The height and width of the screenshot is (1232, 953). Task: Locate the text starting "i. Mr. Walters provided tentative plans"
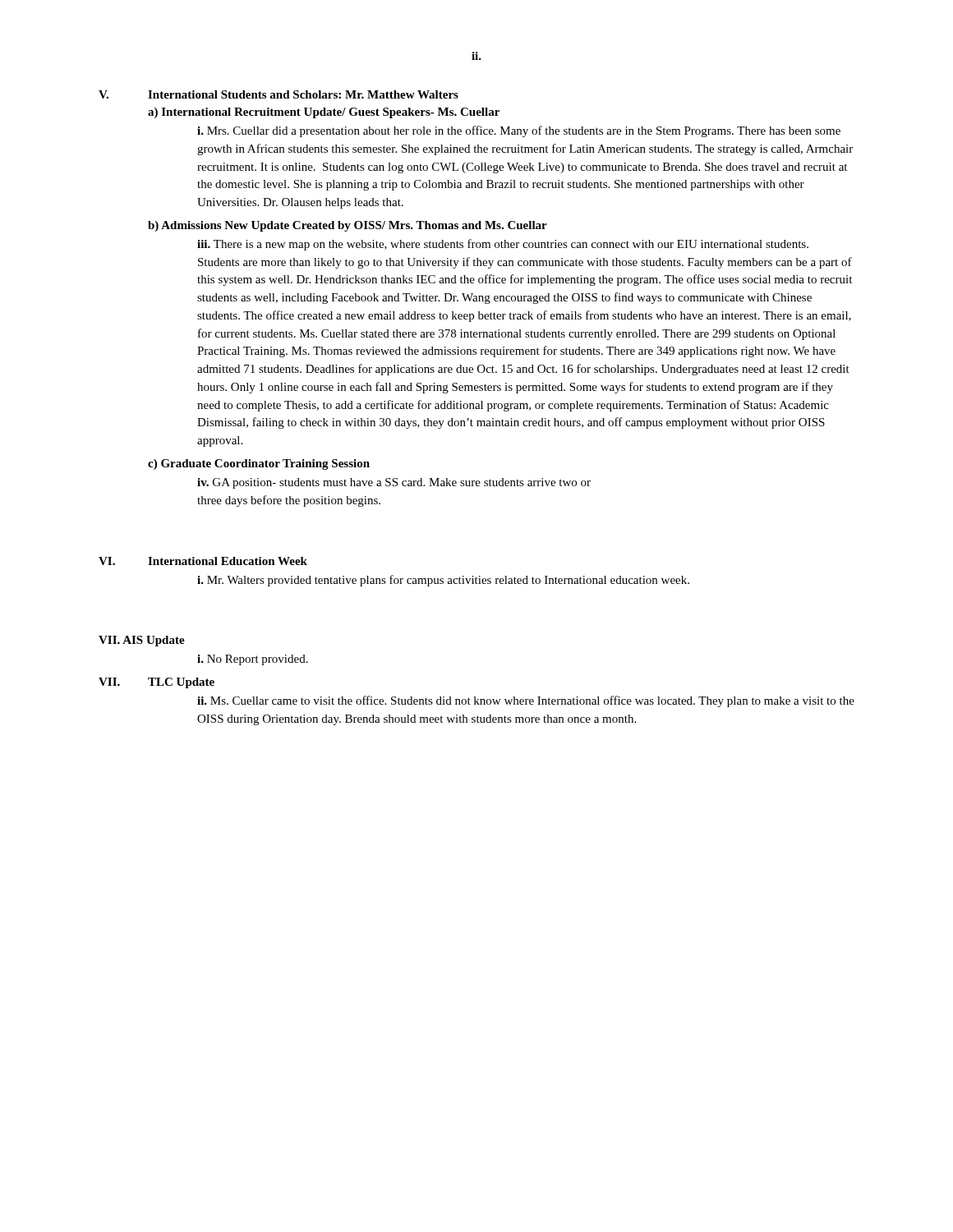444,580
